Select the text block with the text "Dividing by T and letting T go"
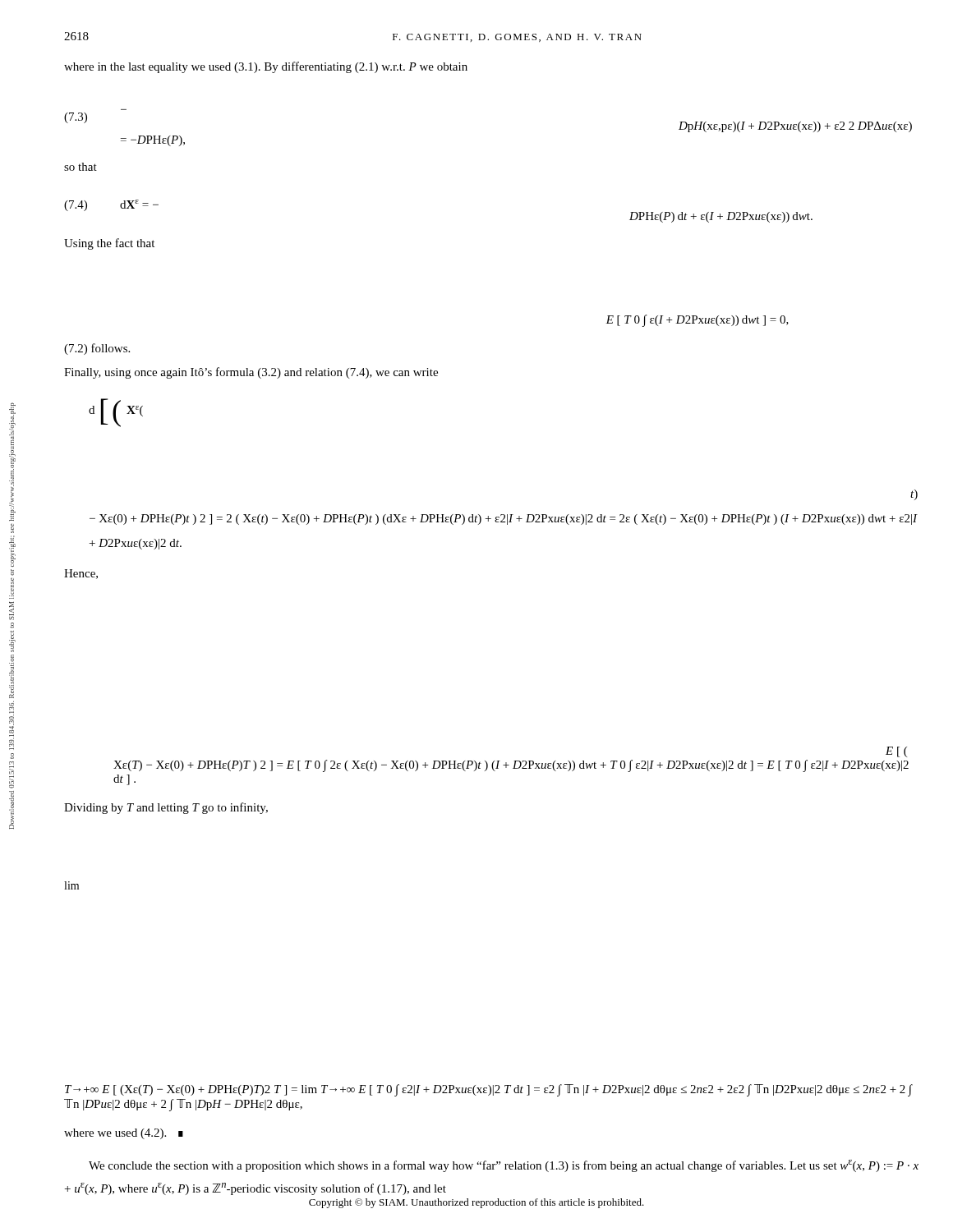The width and height of the screenshot is (953, 1232). tap(166, 807)
